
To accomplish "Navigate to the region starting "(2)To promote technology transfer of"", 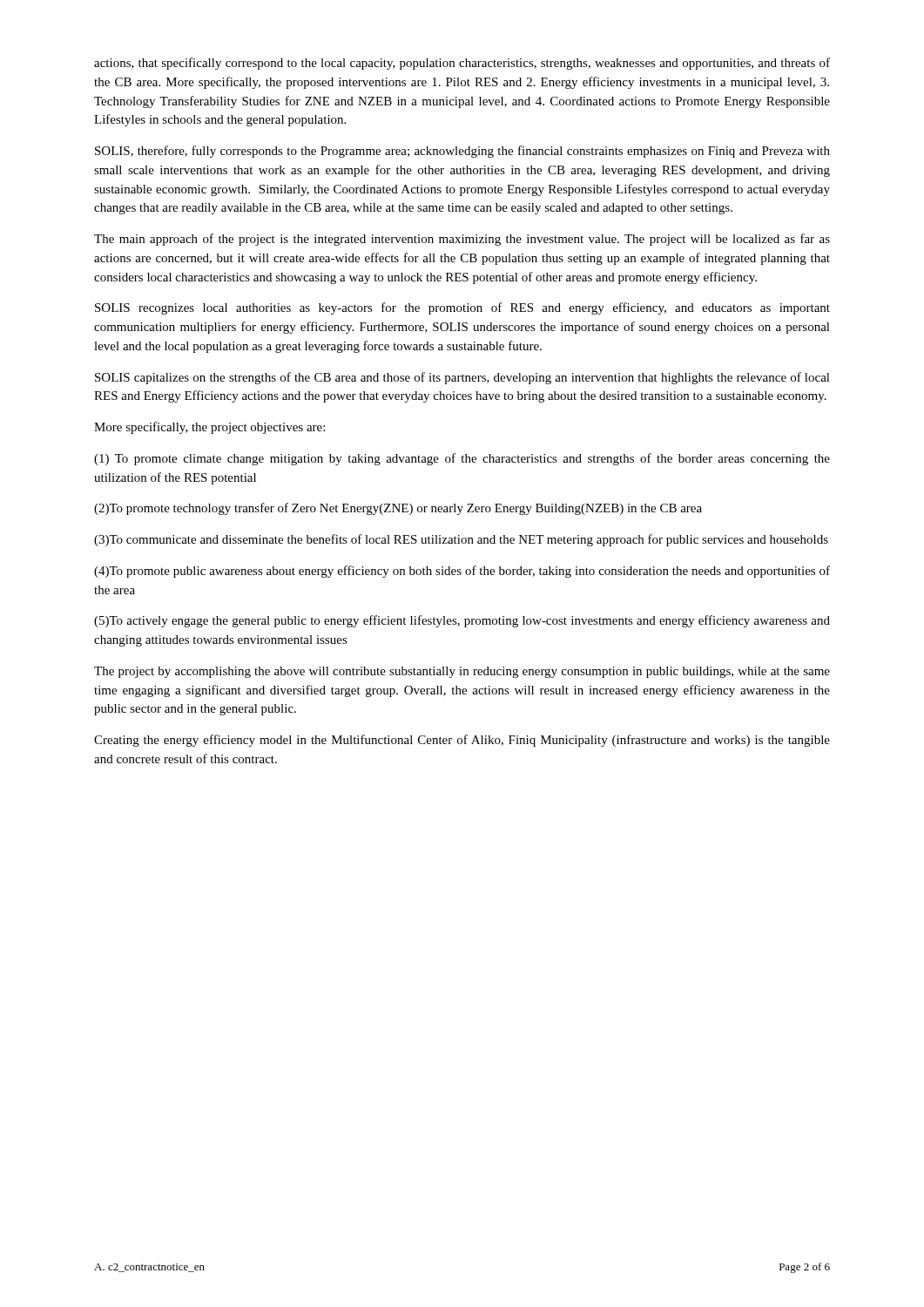I will 398,508.
